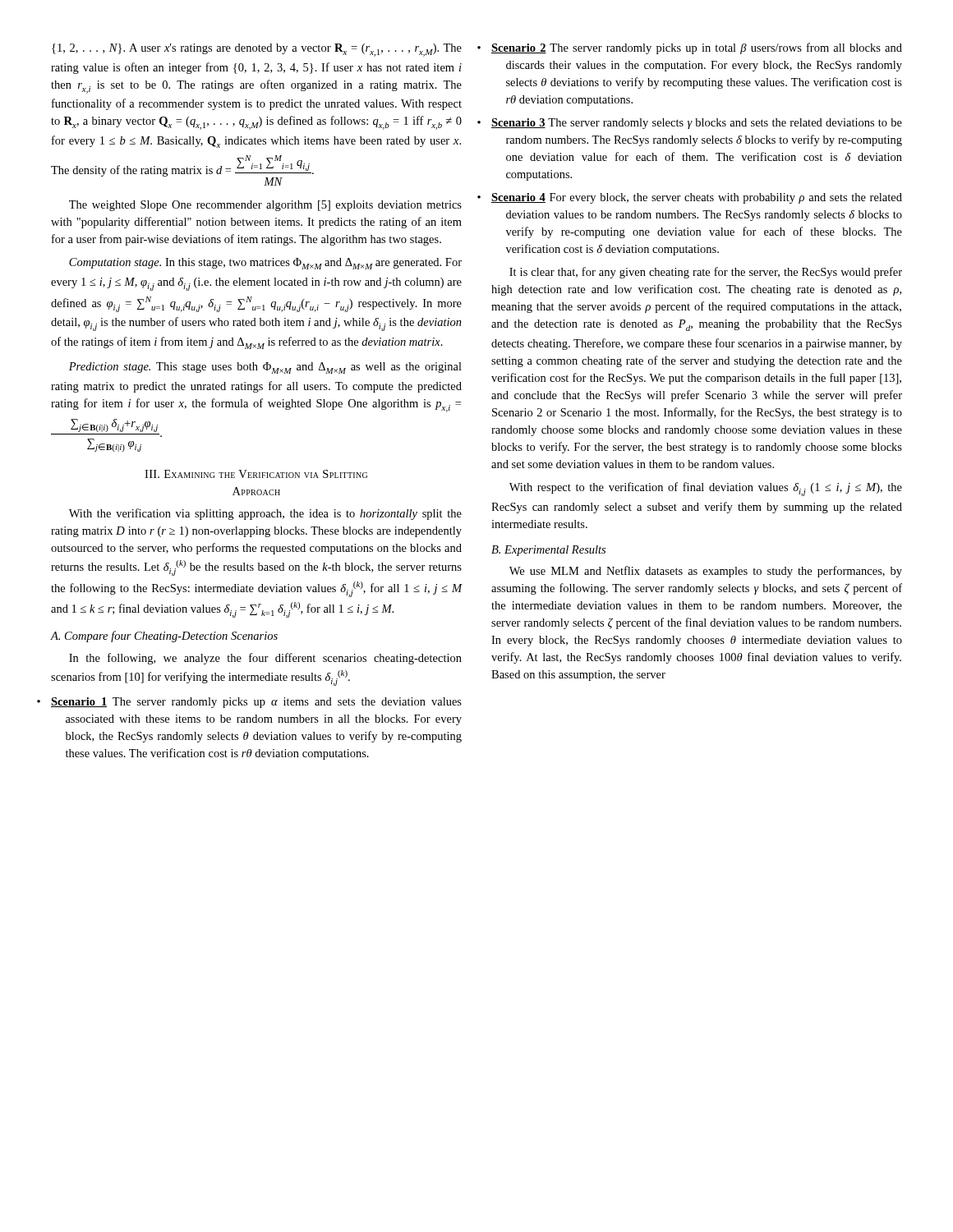Locate the section header containing "III. Examining the"
Image resolution: width=953 pixels, height=1232 pixels.
click(256, 483)
